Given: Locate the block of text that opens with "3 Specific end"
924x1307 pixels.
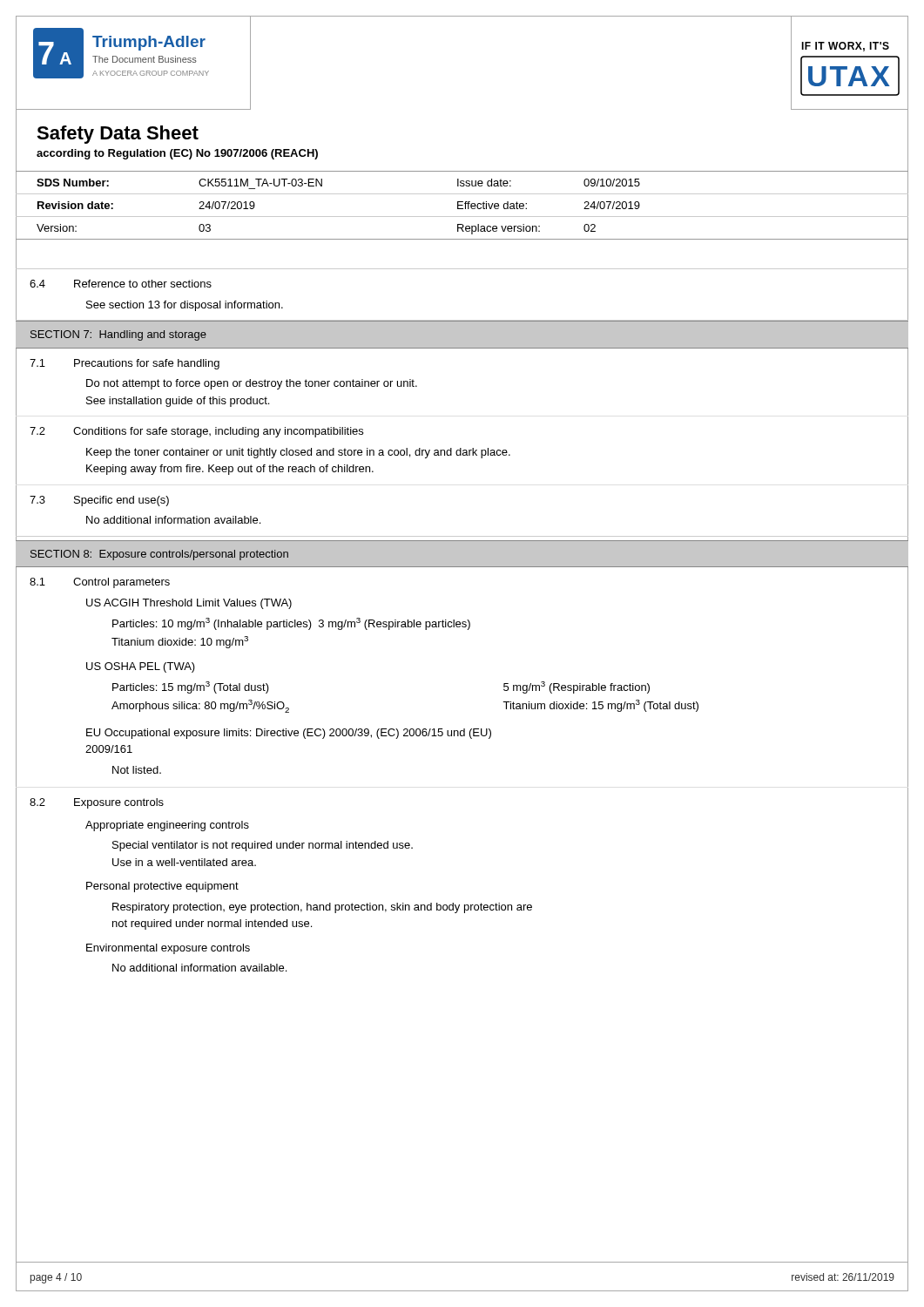Looking at the screenshot, I should [100, 500].
